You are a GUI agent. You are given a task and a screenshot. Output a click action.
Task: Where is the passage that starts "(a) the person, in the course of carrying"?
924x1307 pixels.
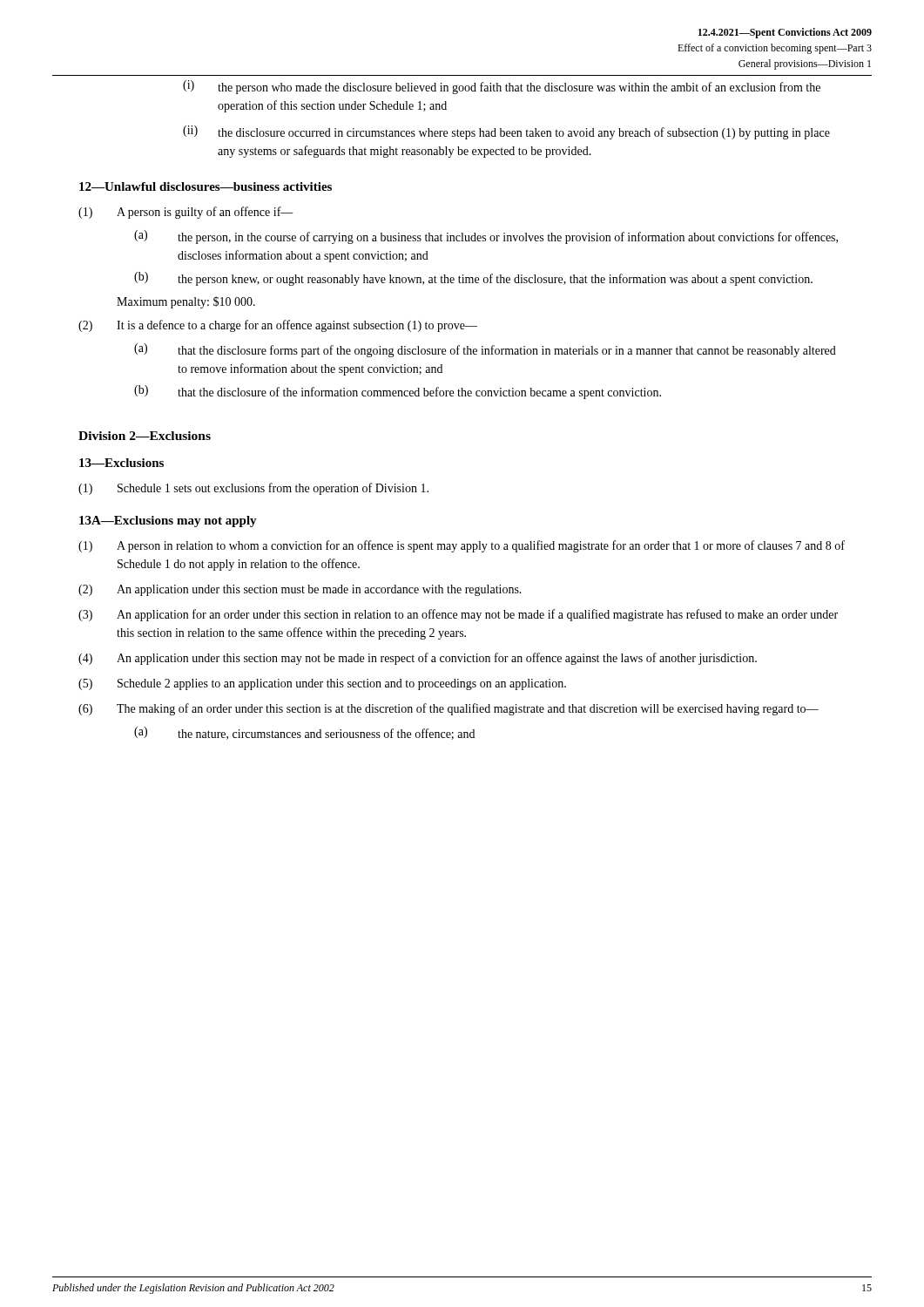pos(481,247)
